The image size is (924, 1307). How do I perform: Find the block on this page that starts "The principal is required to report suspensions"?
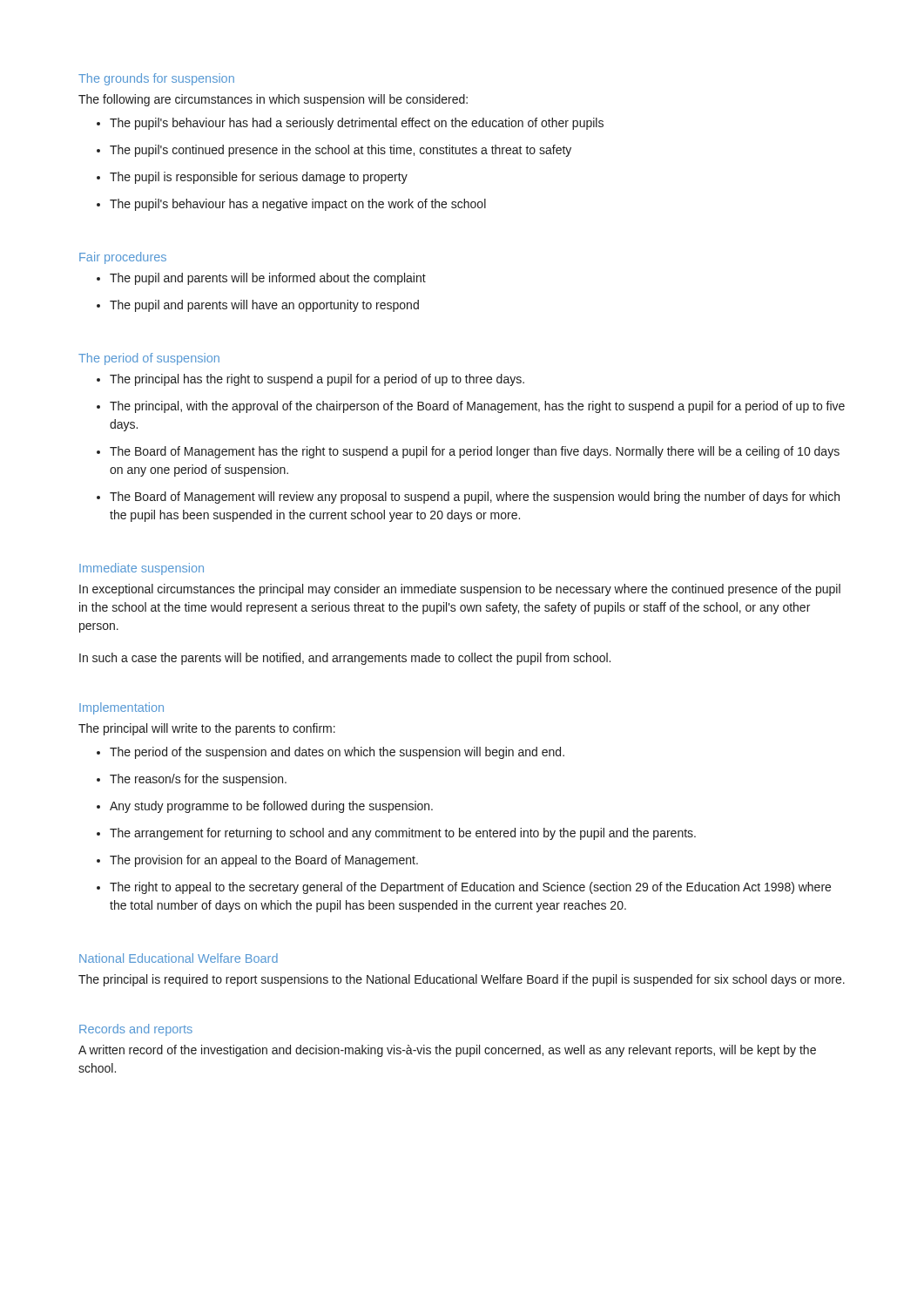tap(462, 980)
